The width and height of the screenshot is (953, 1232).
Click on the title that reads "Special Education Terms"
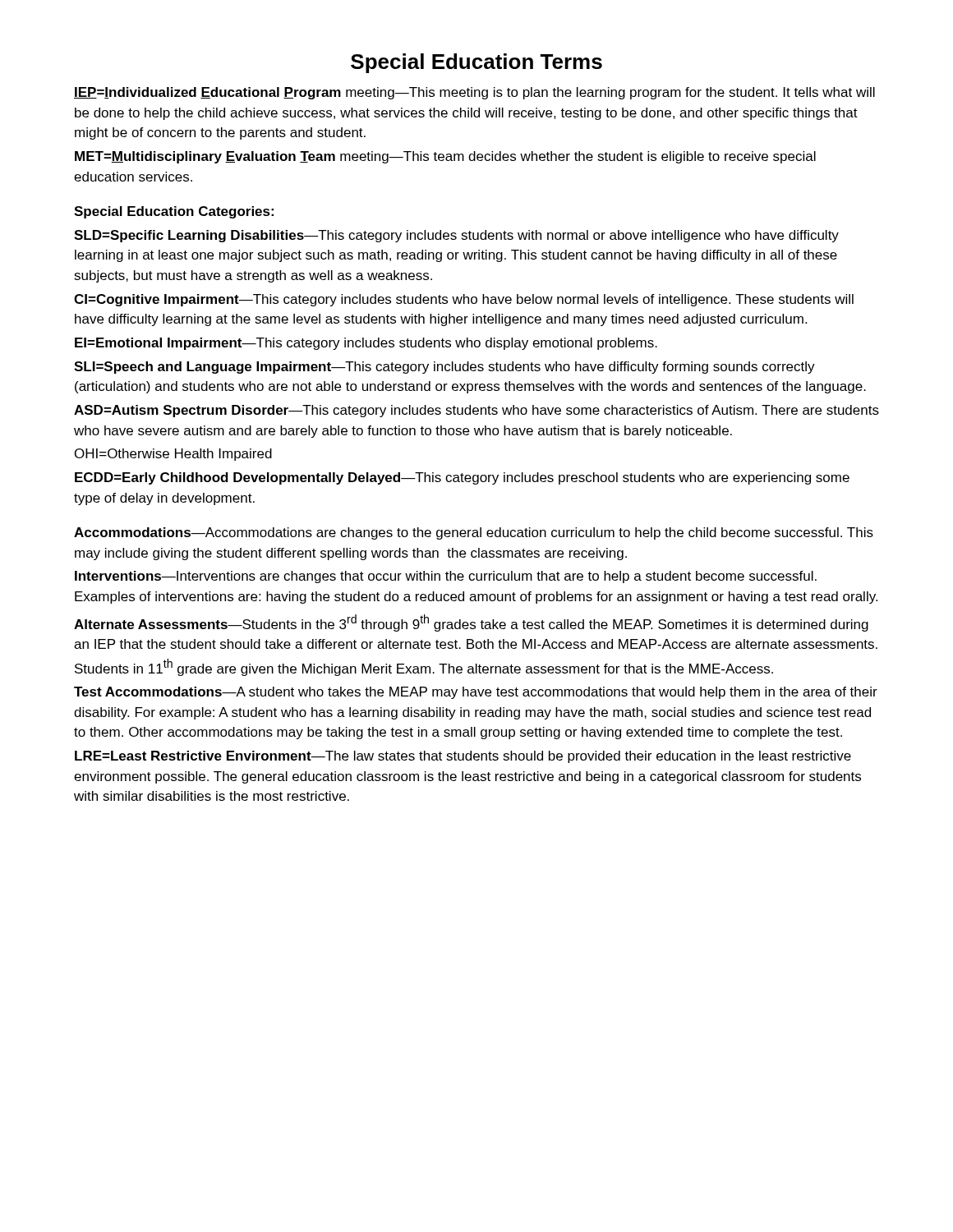(476, 62)
